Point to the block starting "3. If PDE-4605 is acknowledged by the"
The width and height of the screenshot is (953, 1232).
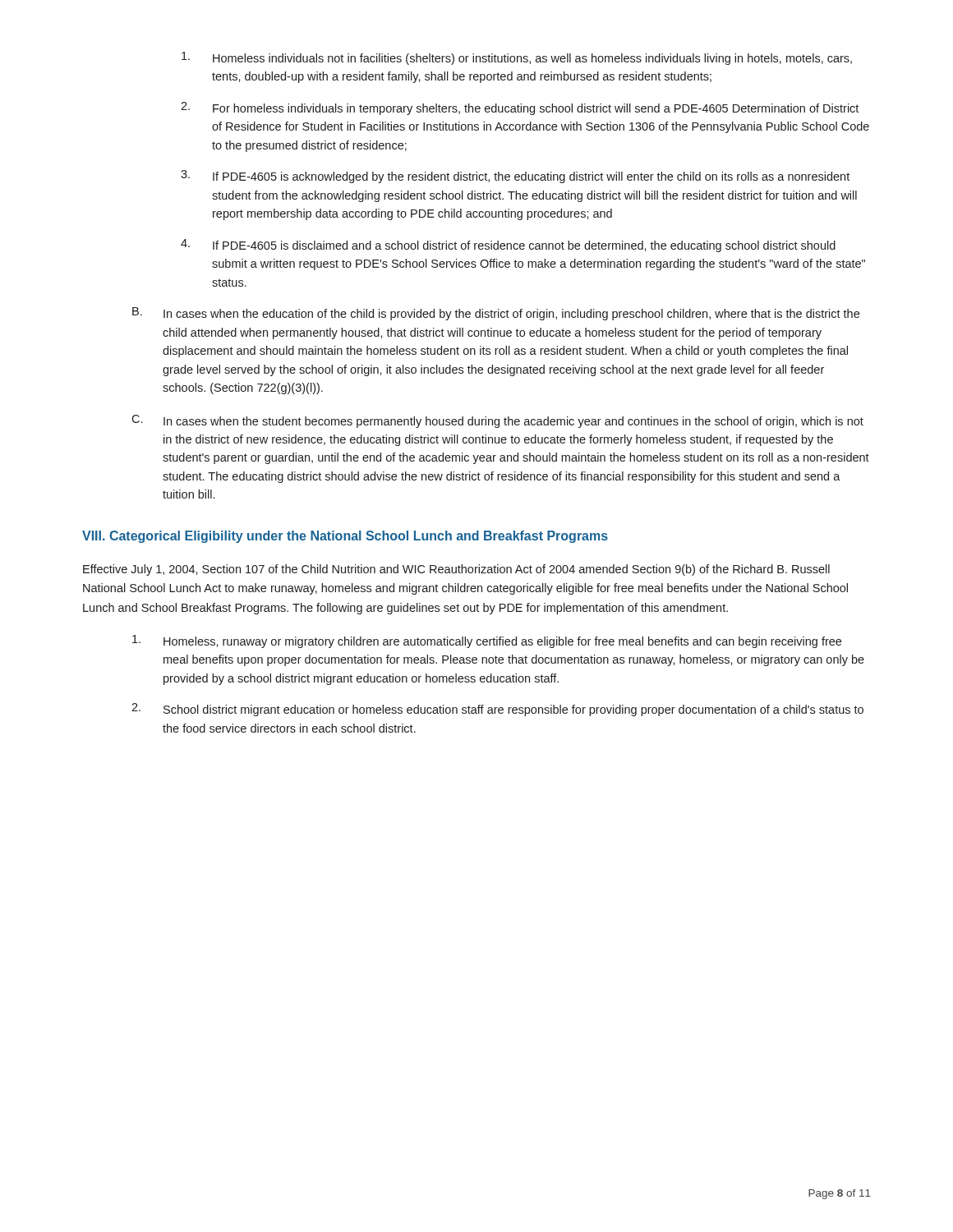526,196
